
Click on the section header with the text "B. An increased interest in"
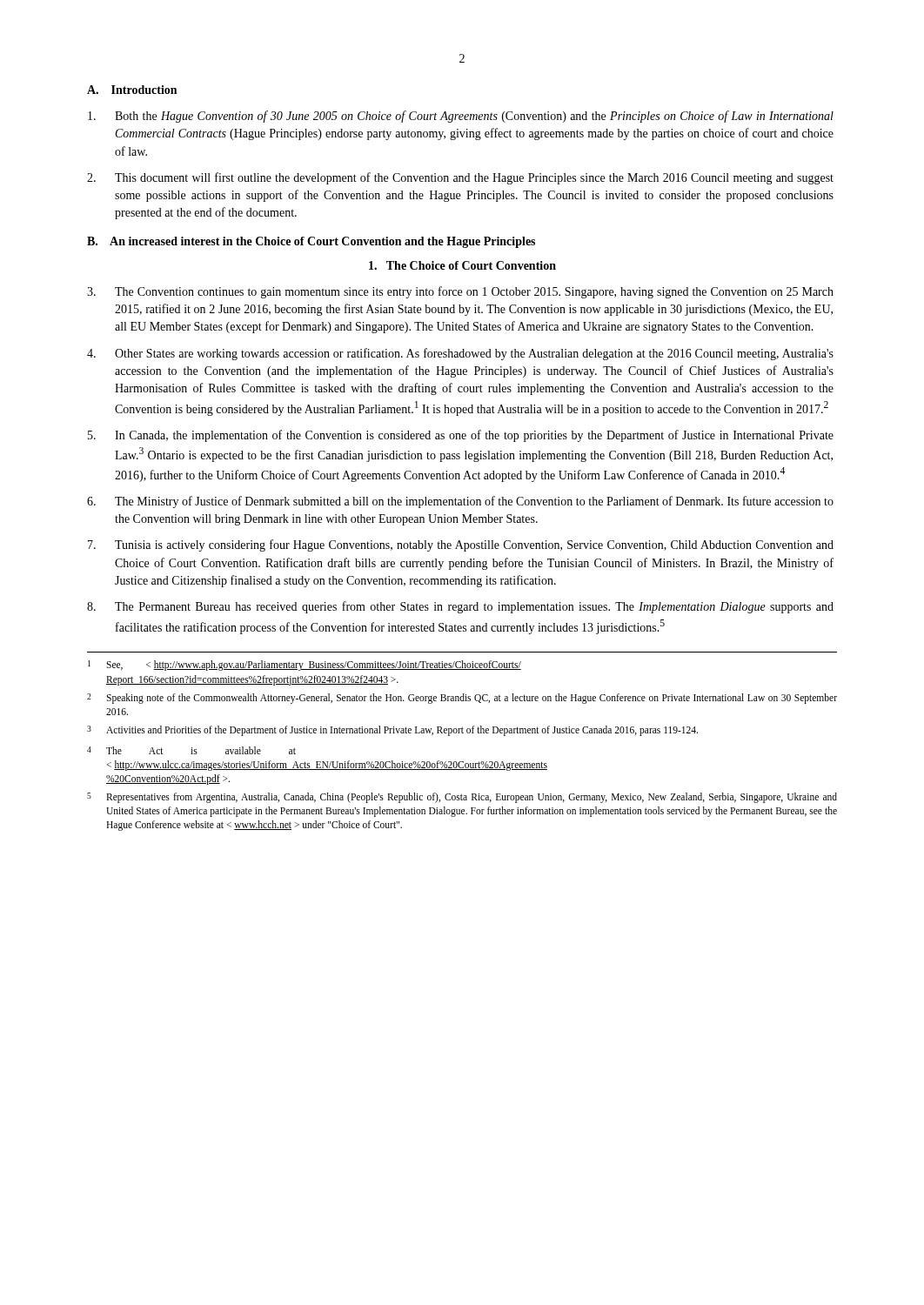point(311,241)
